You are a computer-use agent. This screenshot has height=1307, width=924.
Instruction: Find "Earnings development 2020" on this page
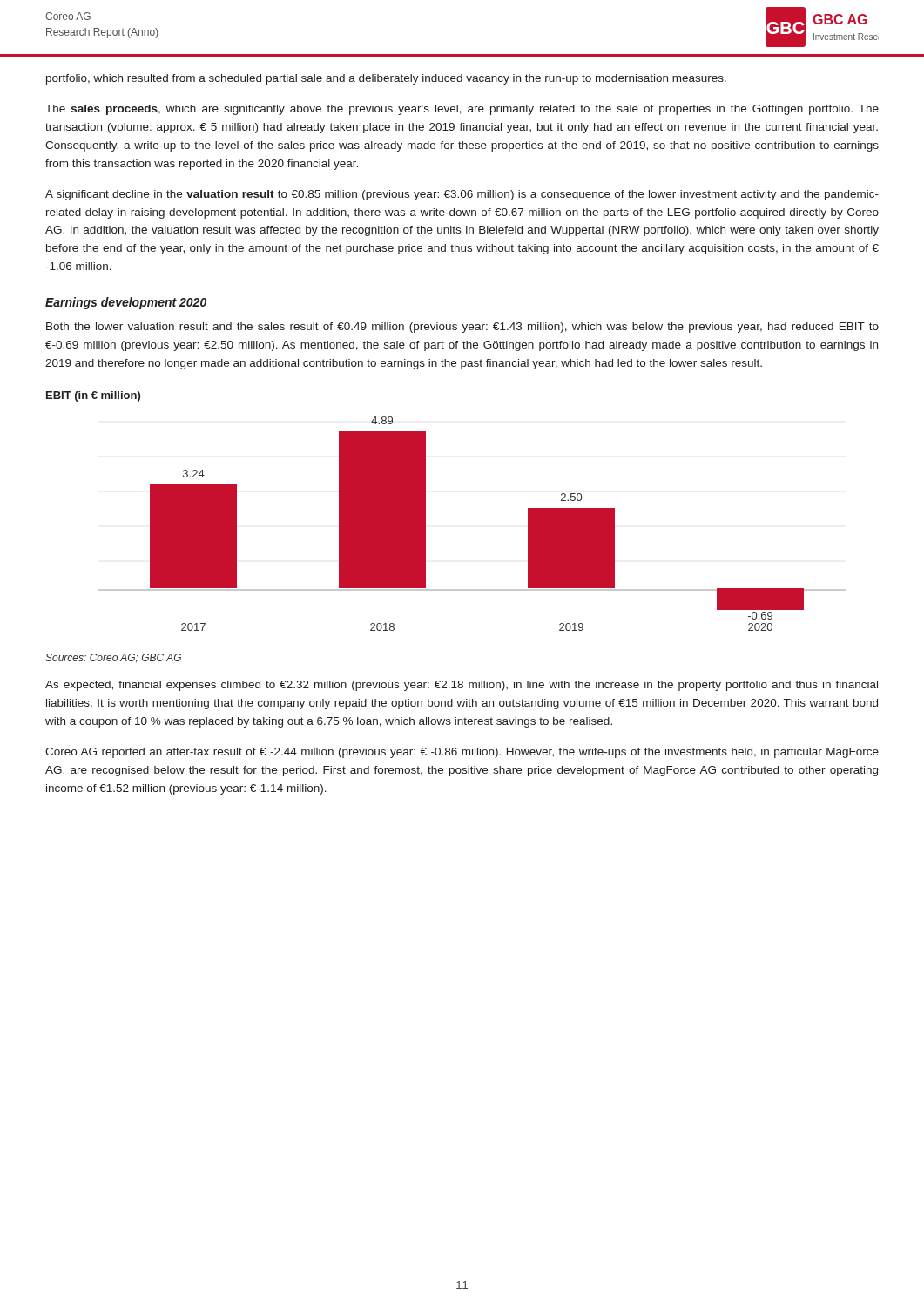(126, 303)
